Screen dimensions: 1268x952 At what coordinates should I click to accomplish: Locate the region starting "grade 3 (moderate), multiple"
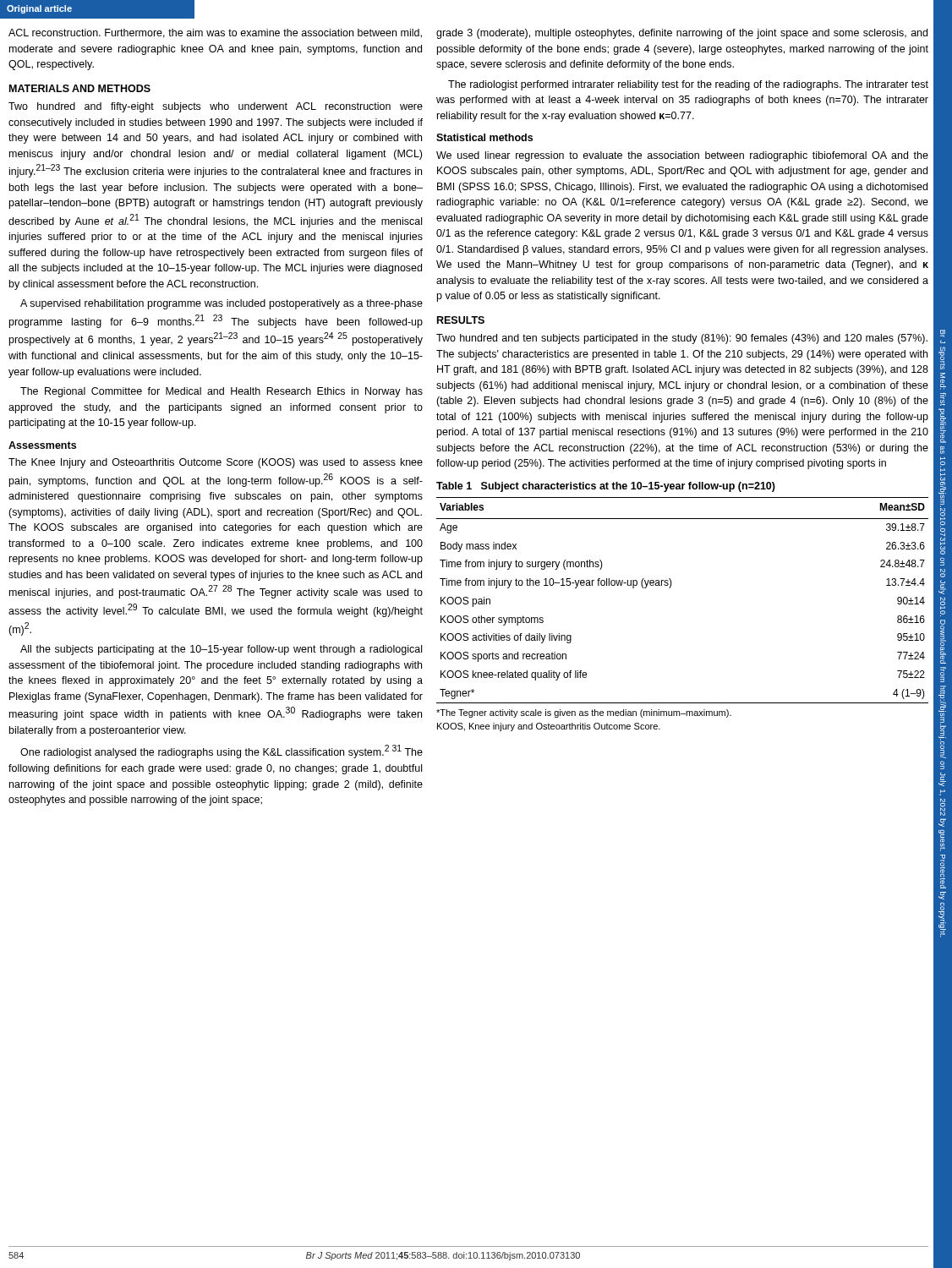tap(682, 74)
